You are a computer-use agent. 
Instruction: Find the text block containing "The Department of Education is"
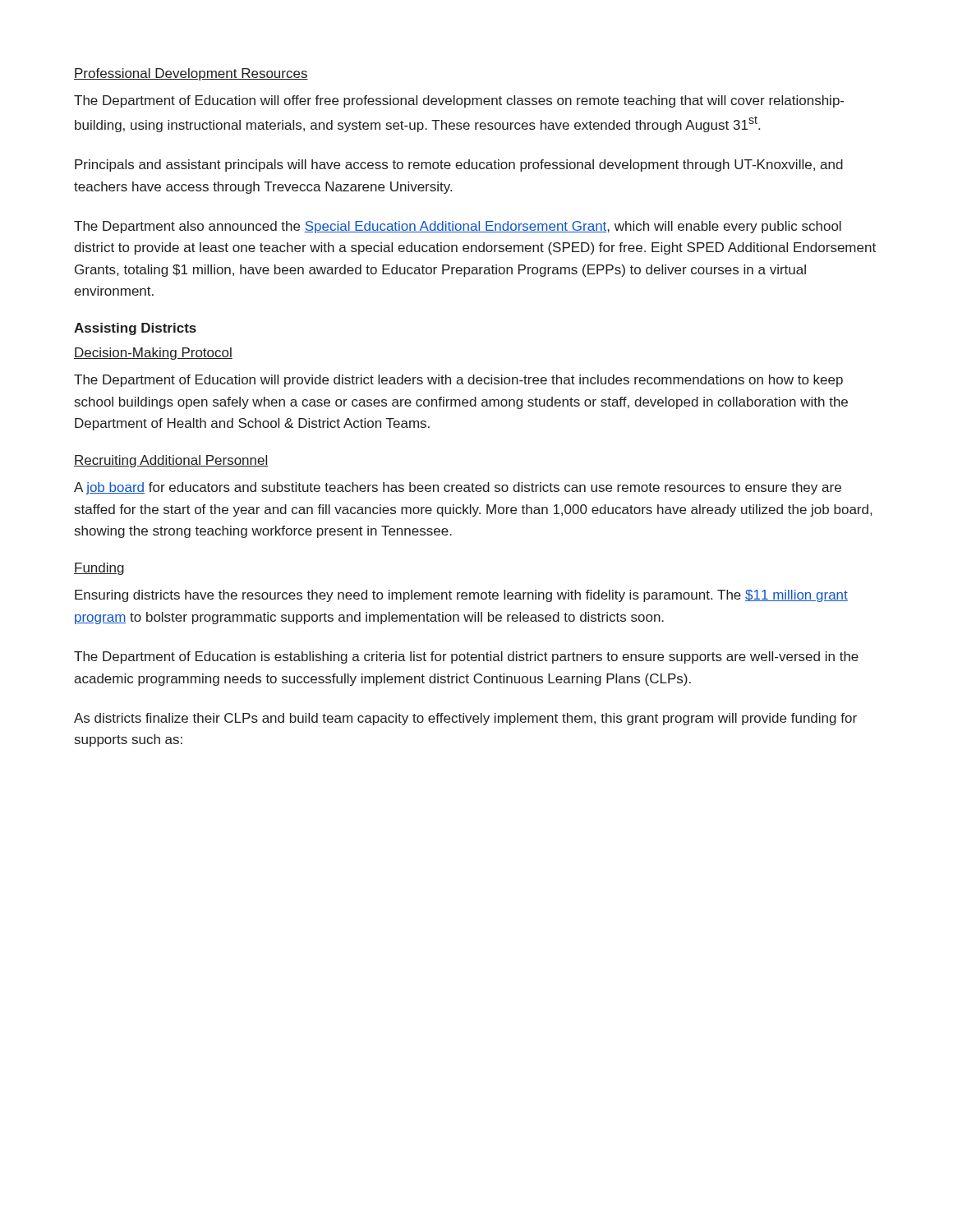[476, 668]
